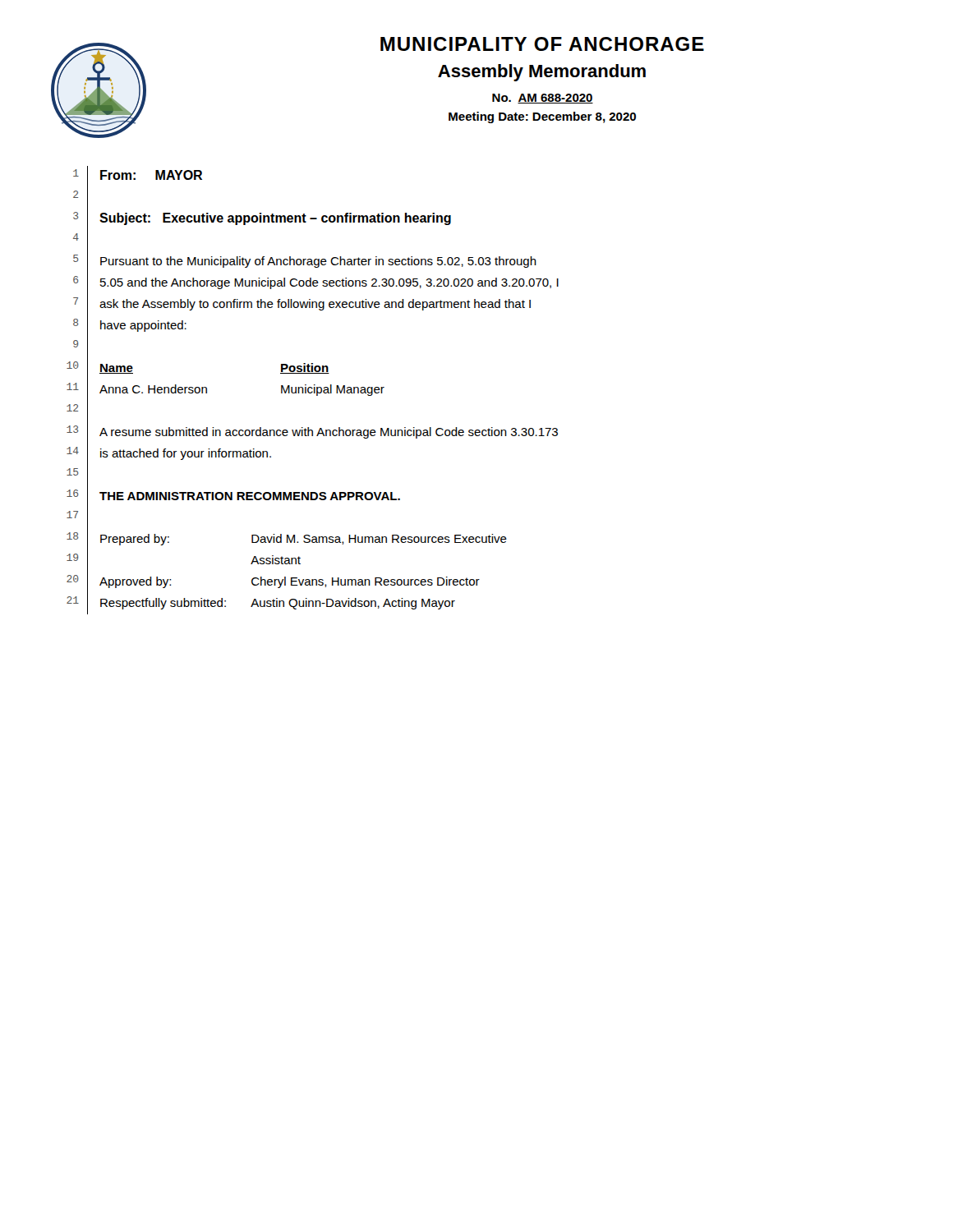The image size is (953, 1232).
Task: Click the passage that begins "20 Approved by: Cheryl Evans, Human Resources"
Action: [x=476, y=582]
